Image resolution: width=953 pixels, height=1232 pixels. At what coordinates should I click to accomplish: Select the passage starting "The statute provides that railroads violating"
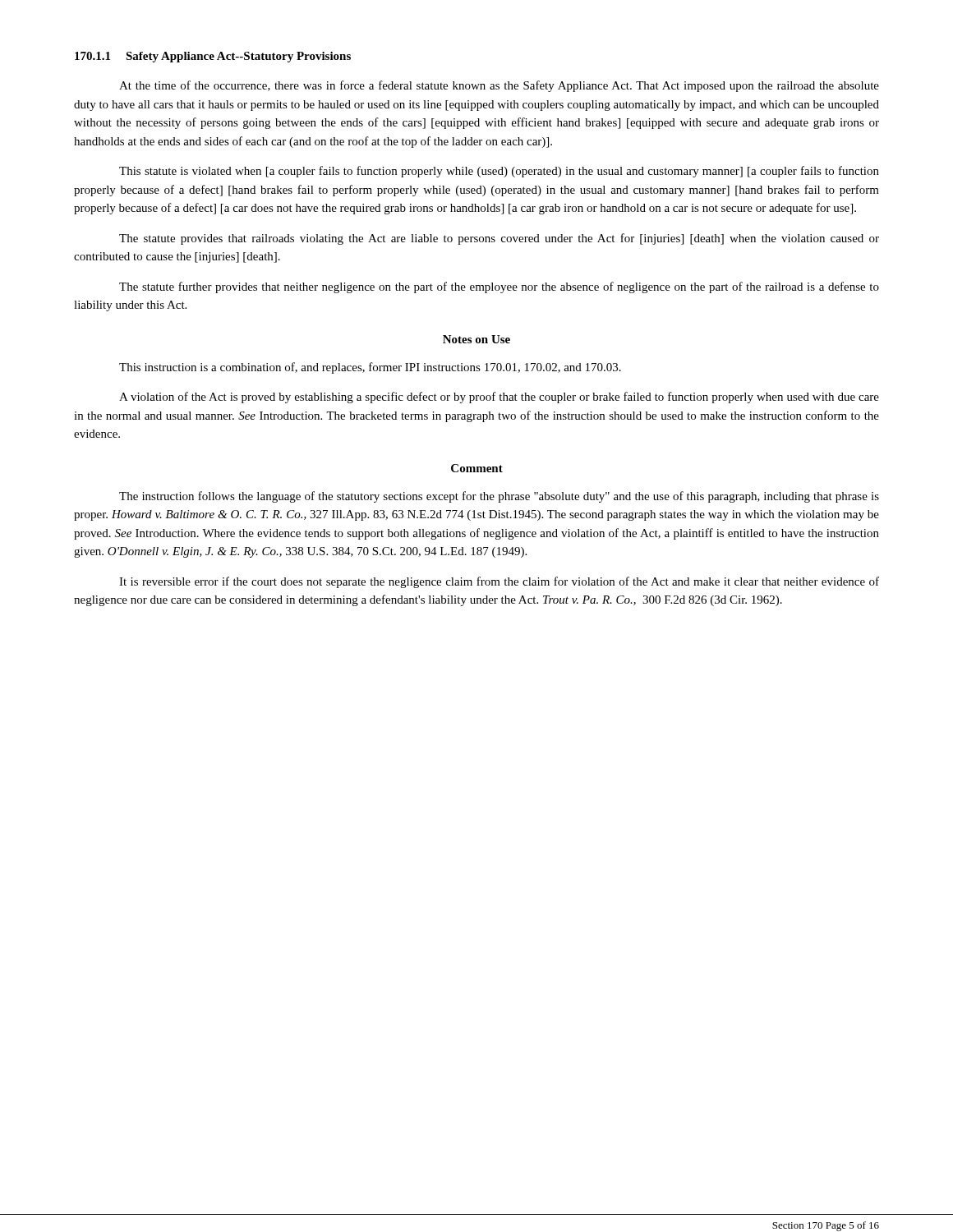click(476, 247)
